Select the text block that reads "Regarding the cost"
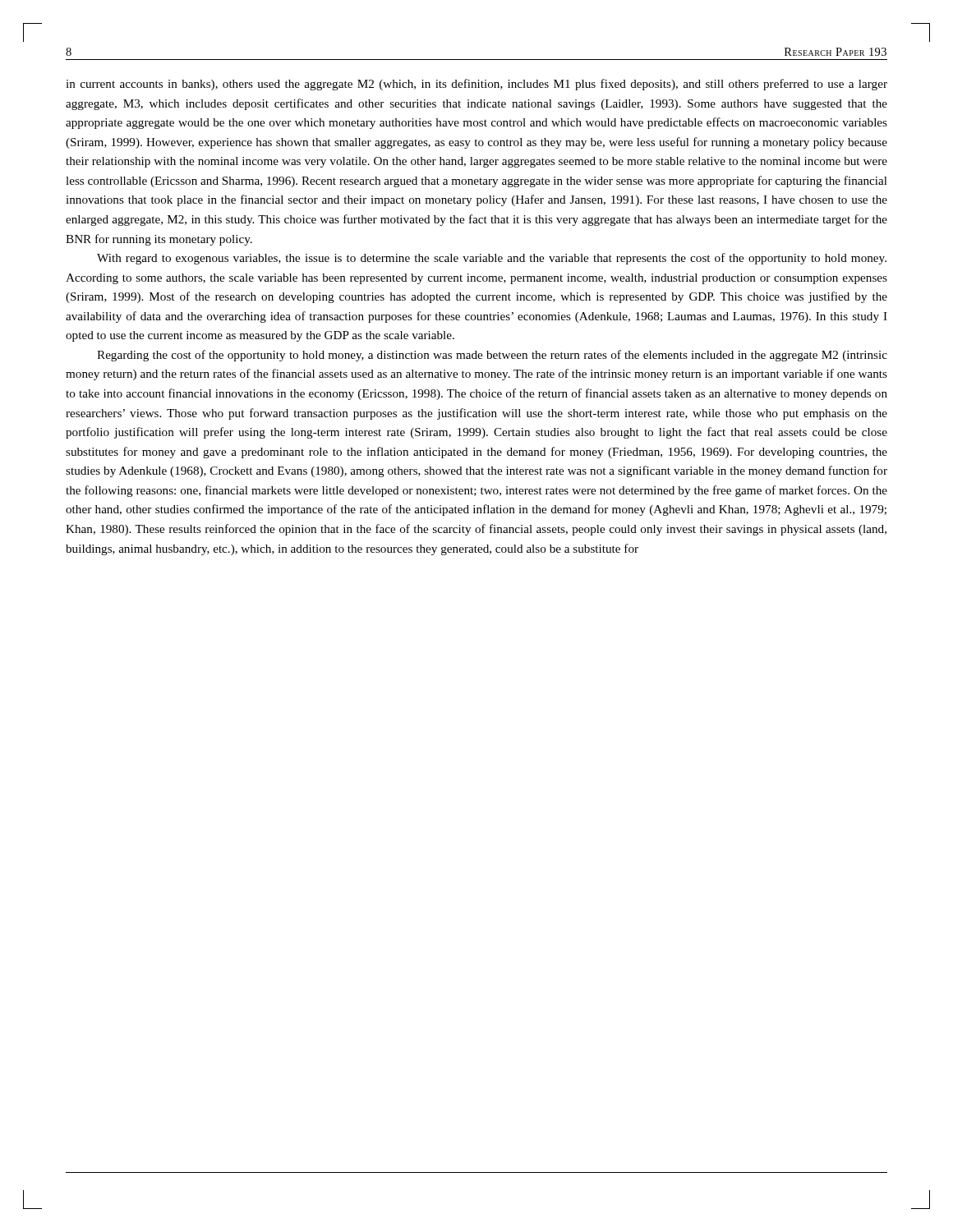Viewport: 953px width, 1232px height. click(x=476, y=451)
